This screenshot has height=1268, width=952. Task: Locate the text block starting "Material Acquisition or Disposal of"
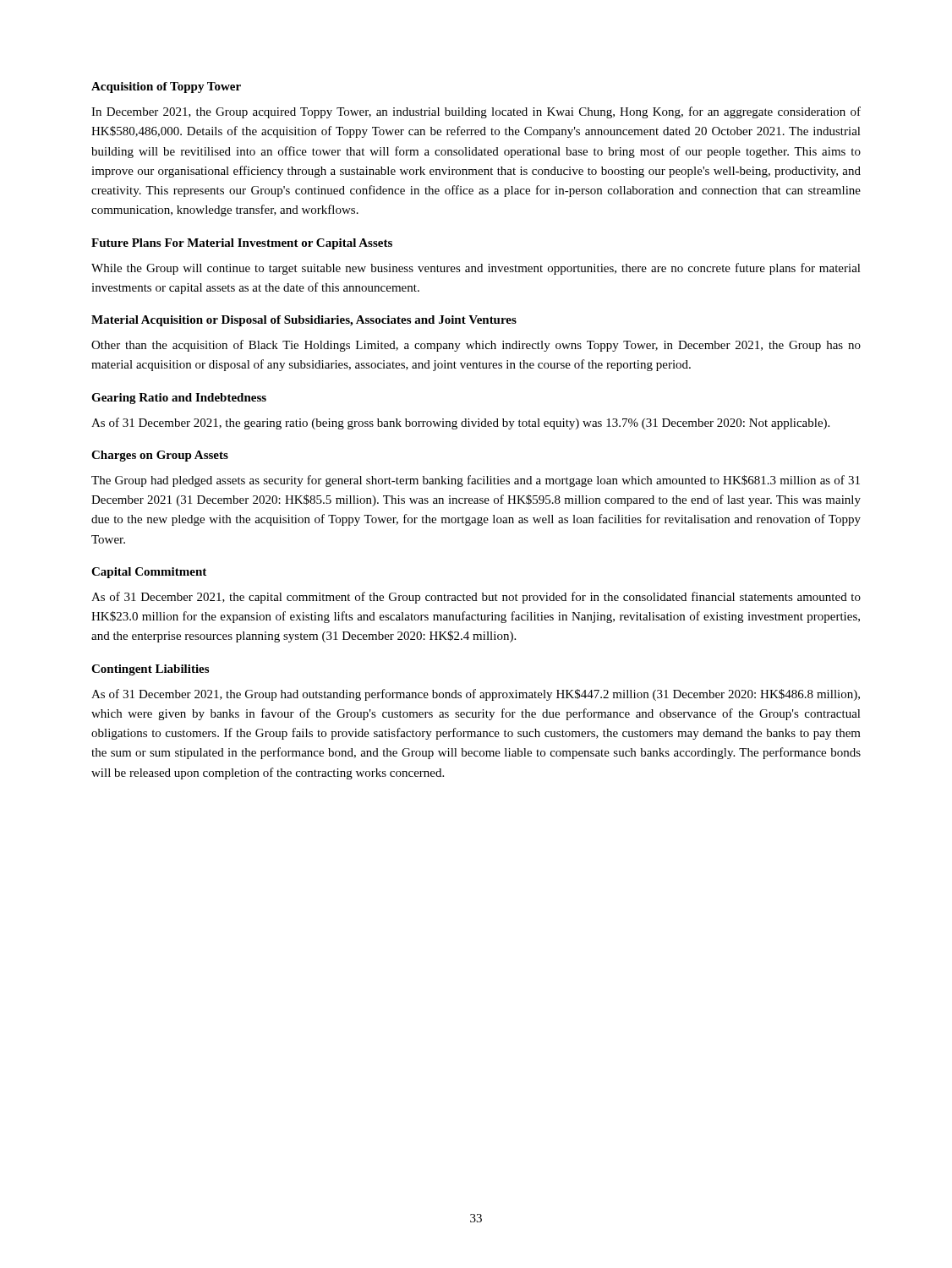pos(304,320)
